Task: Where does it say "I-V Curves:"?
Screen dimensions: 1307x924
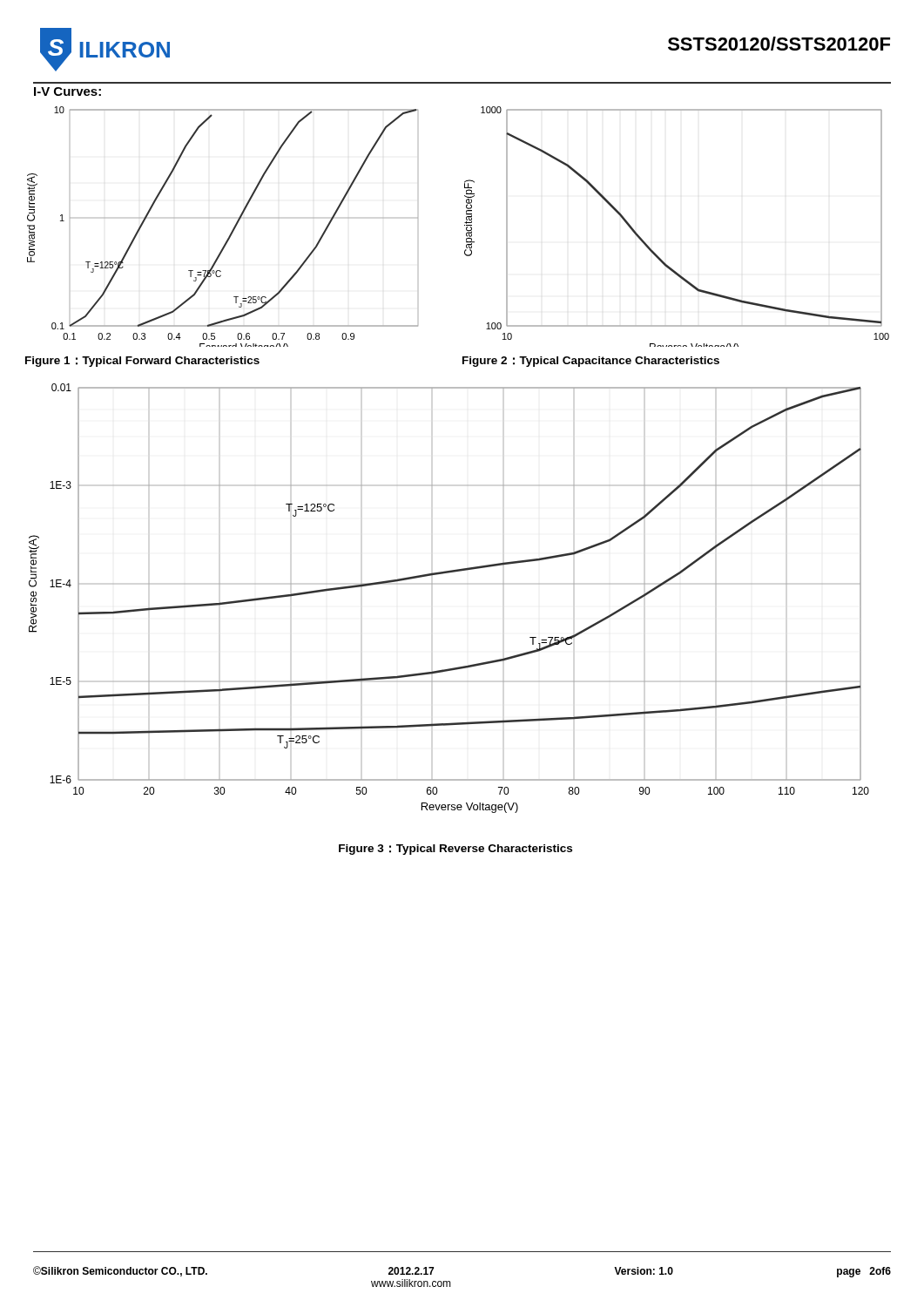Action: (x=68, y=91)
